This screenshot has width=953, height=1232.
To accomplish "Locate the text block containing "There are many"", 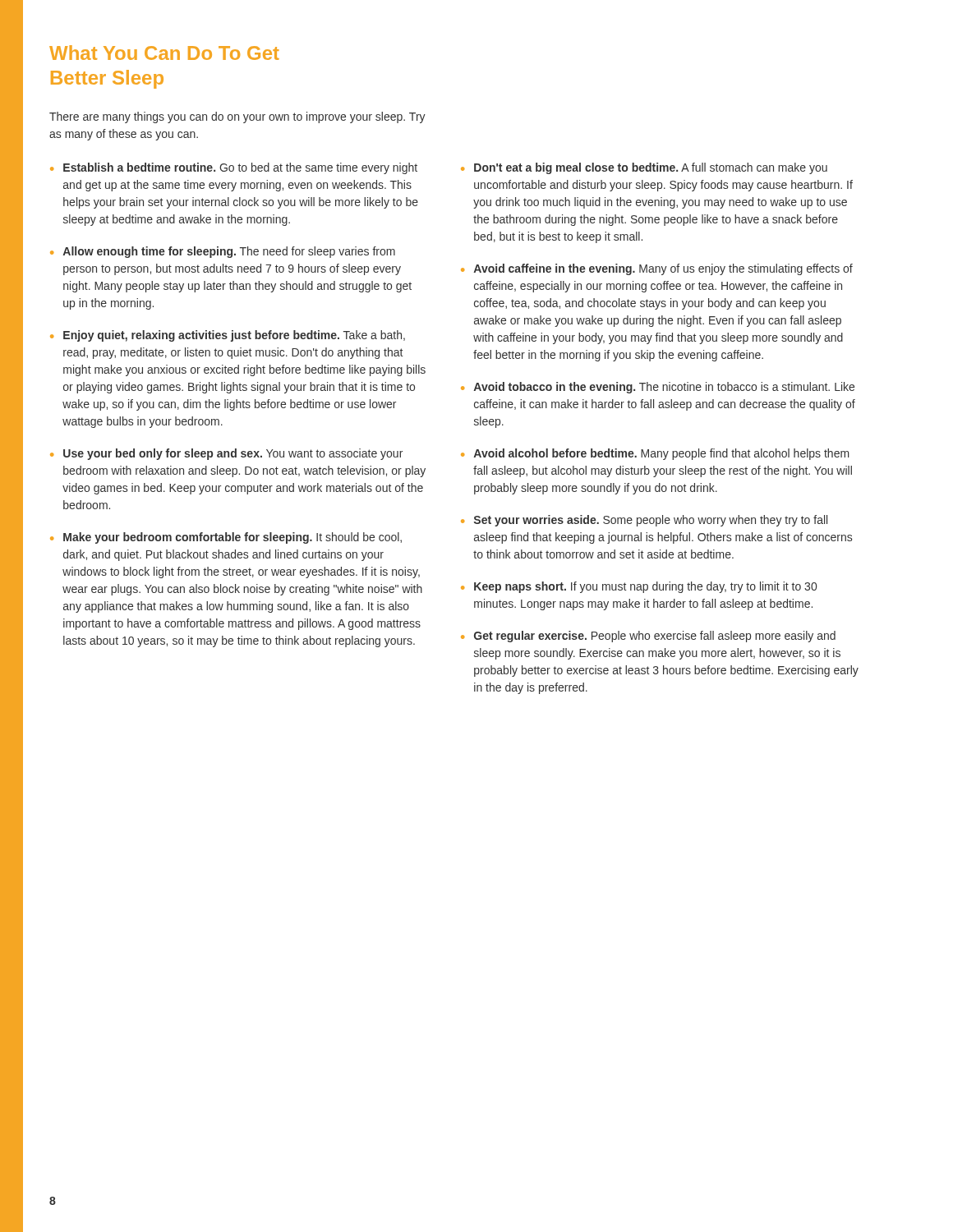I will (x=237, y=125).
